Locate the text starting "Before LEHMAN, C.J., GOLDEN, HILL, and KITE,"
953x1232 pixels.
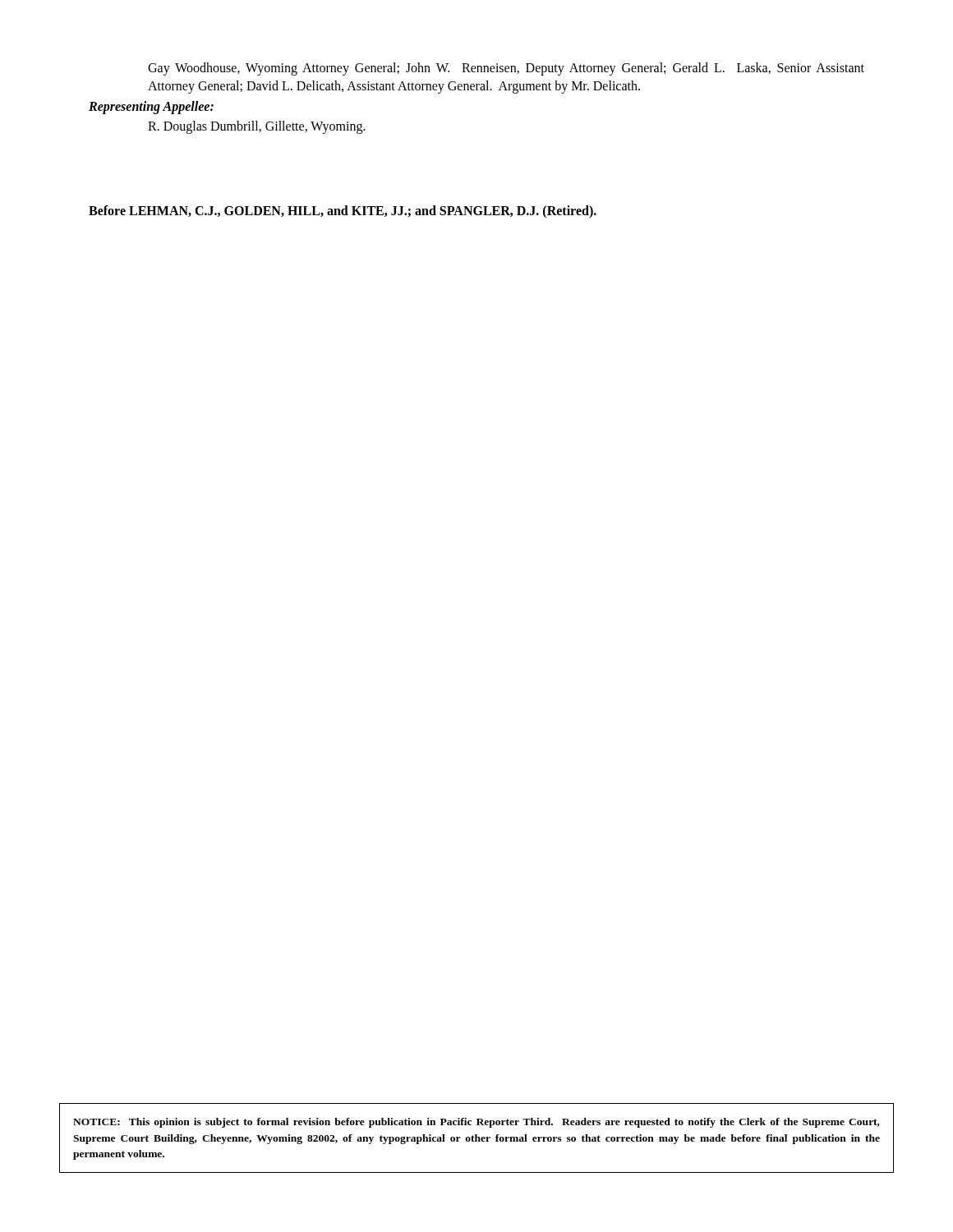(343, 211)
